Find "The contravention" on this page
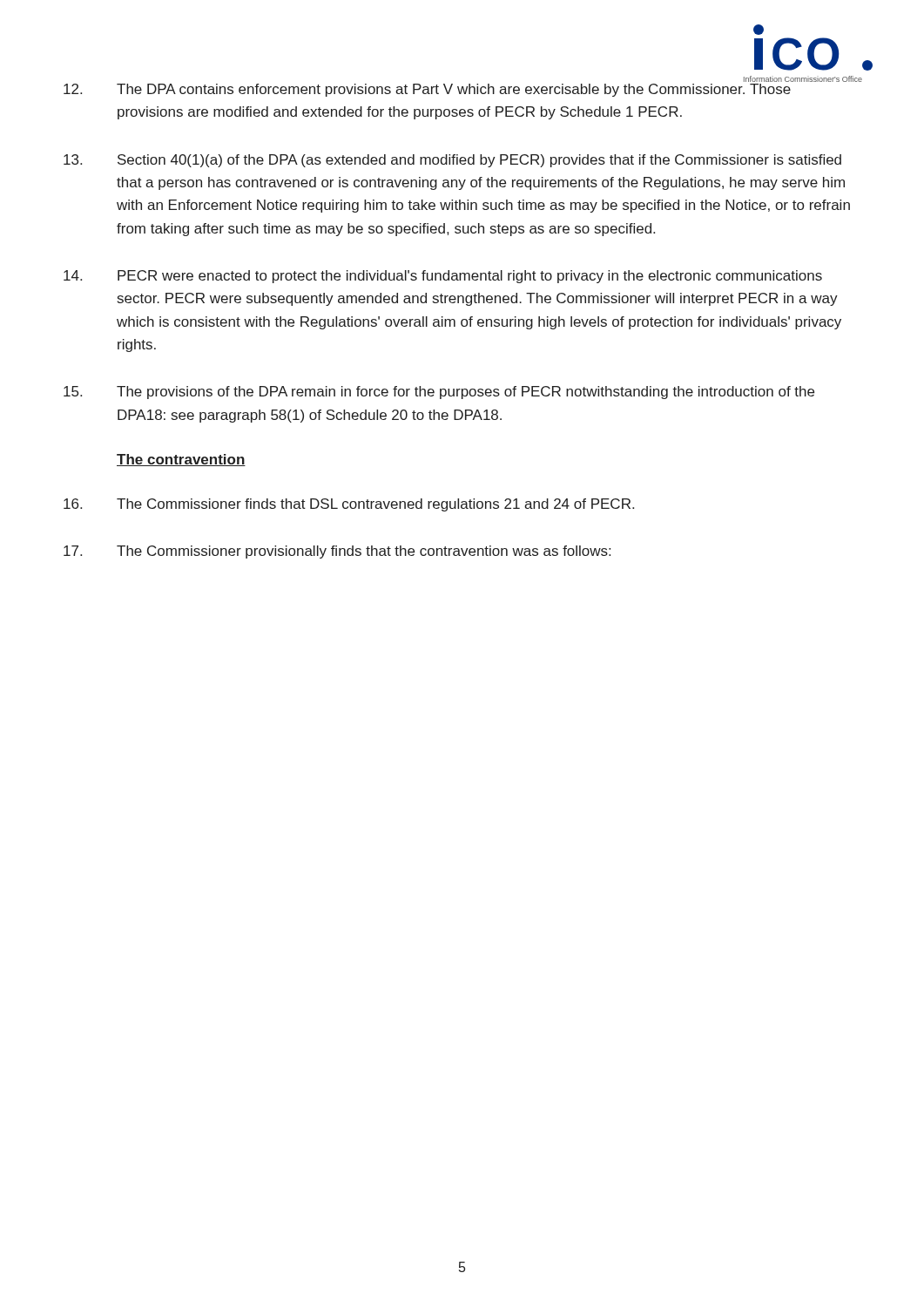Screen dimensions: 1307x924 pos(181,460)
